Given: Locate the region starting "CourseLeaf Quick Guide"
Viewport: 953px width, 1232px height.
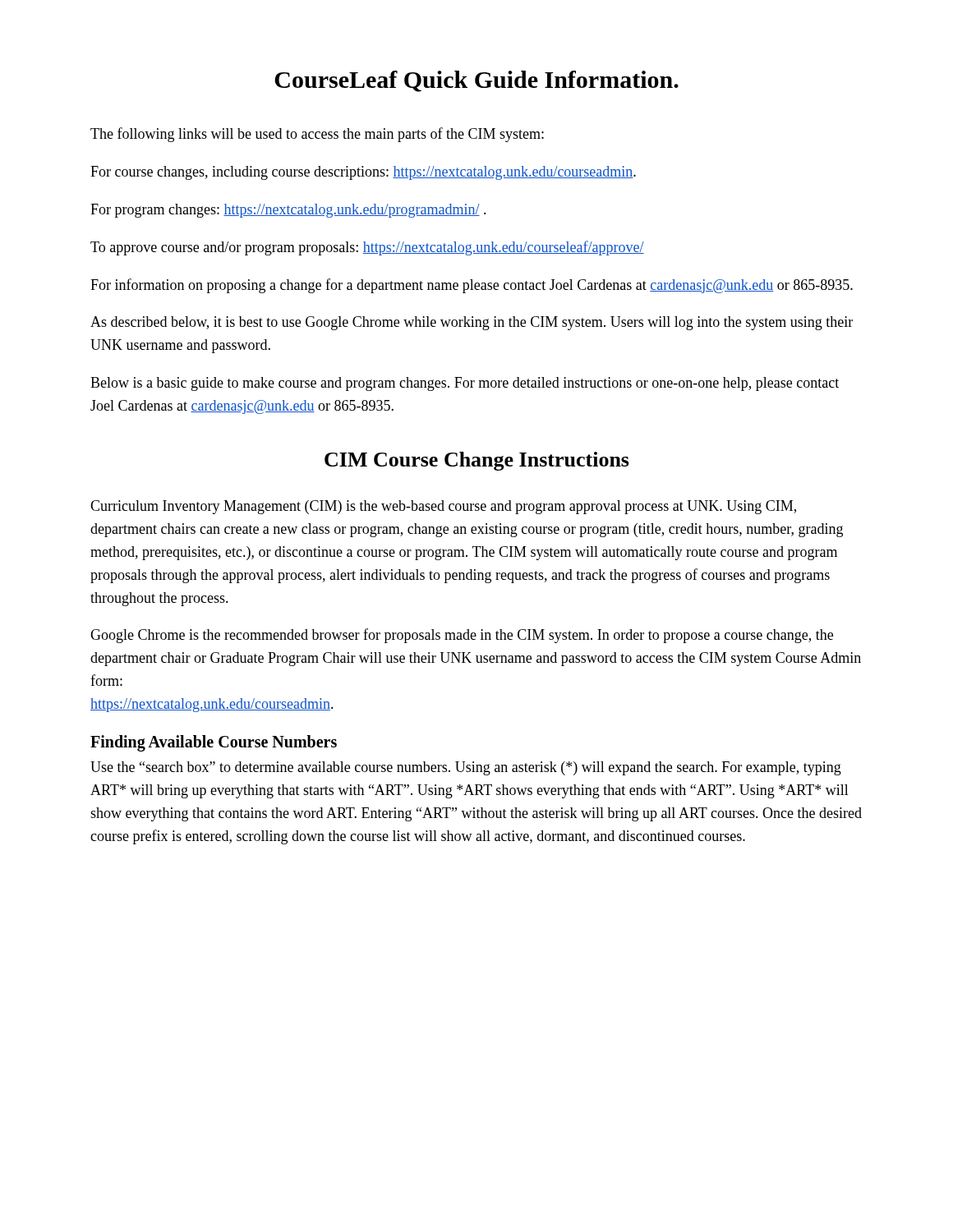Looking at the screenshot, I should coord(476,79).
